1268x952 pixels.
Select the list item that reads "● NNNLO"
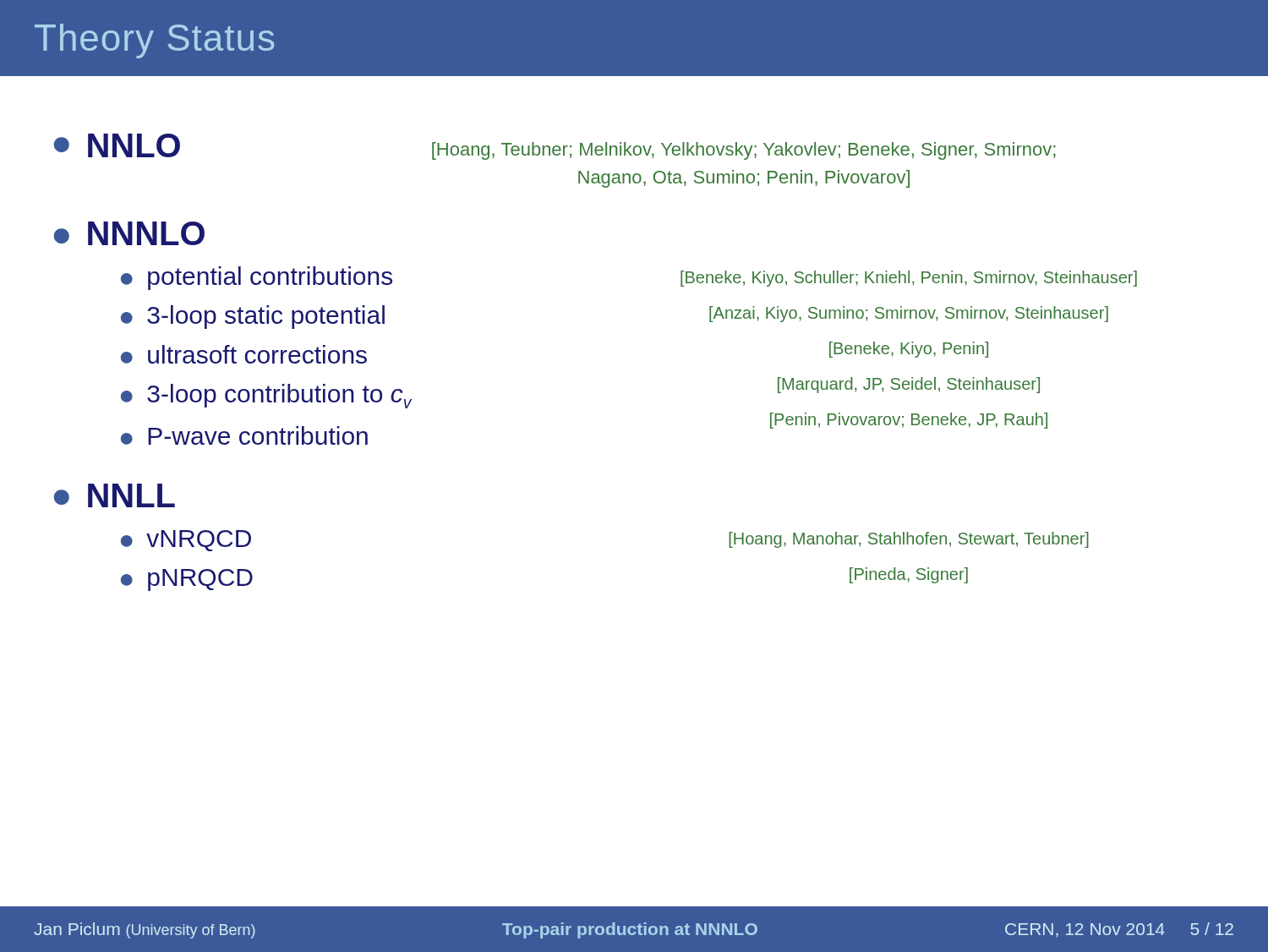(x=128, y=234)
